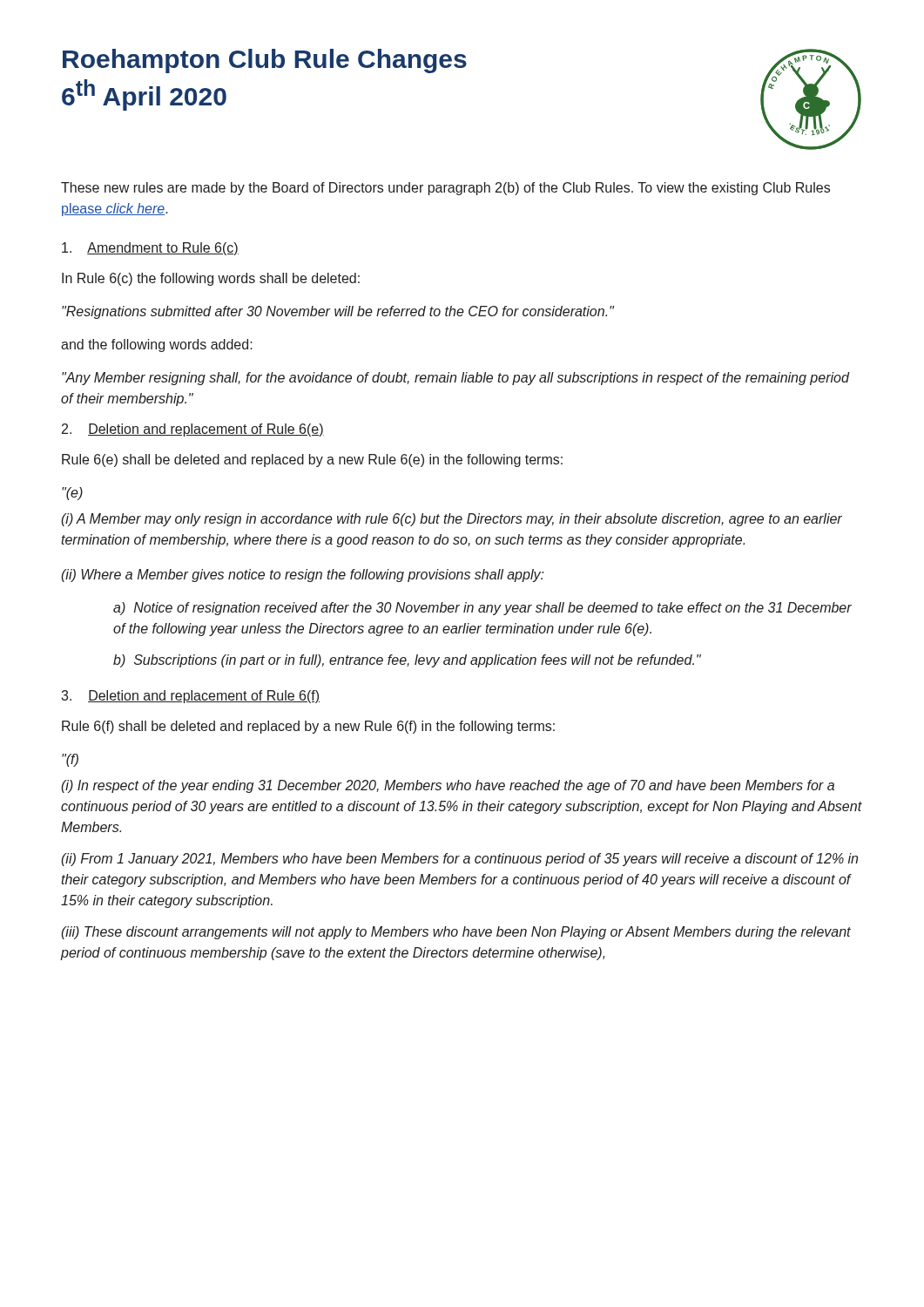Where does it say "Roehampton Club Rule Changes6th April 2020"?
The image size is (924, 1307).
[x=264, y=78]
